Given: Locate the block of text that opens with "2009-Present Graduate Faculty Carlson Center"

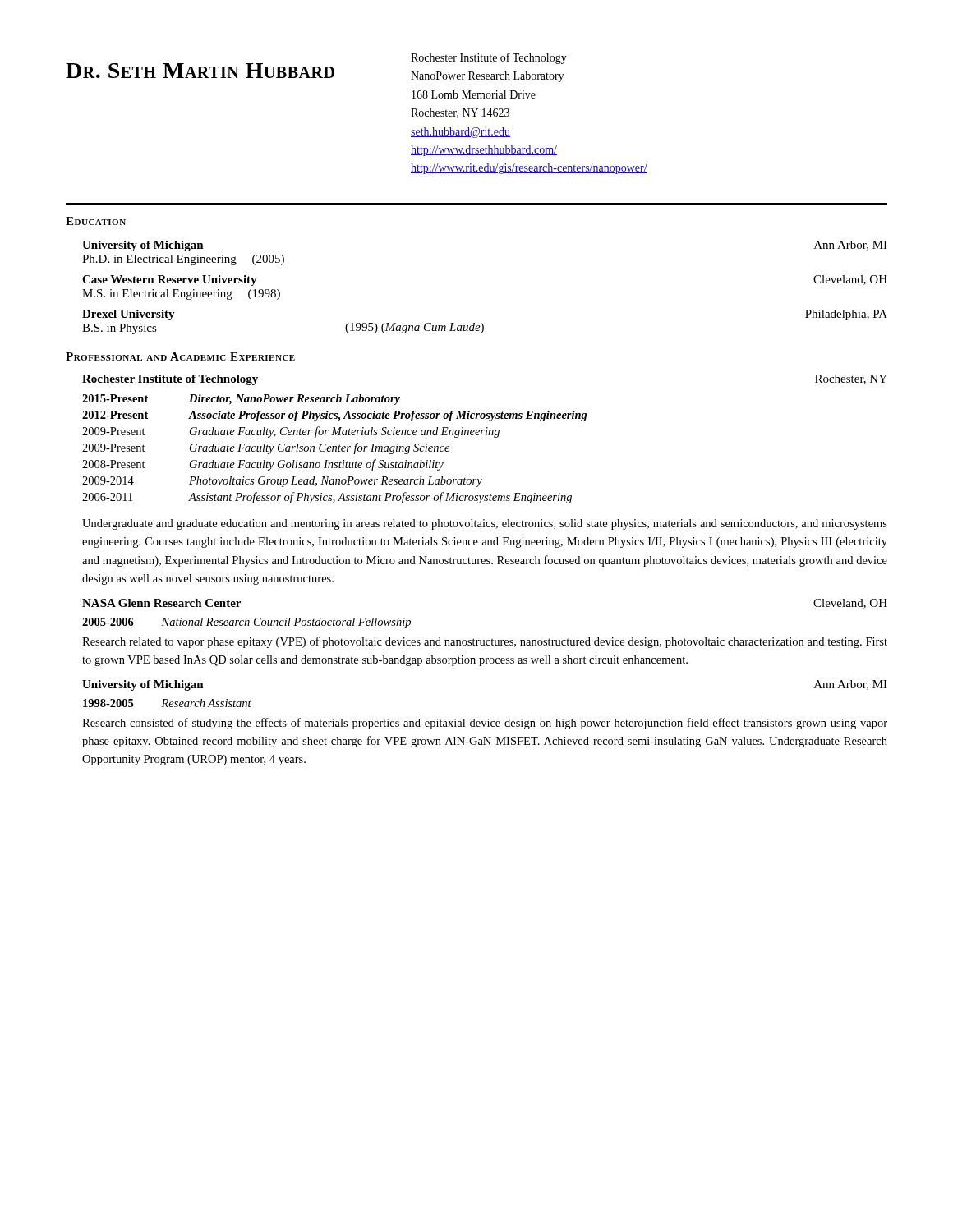Looking at the screenshot, I should point(266,448).
